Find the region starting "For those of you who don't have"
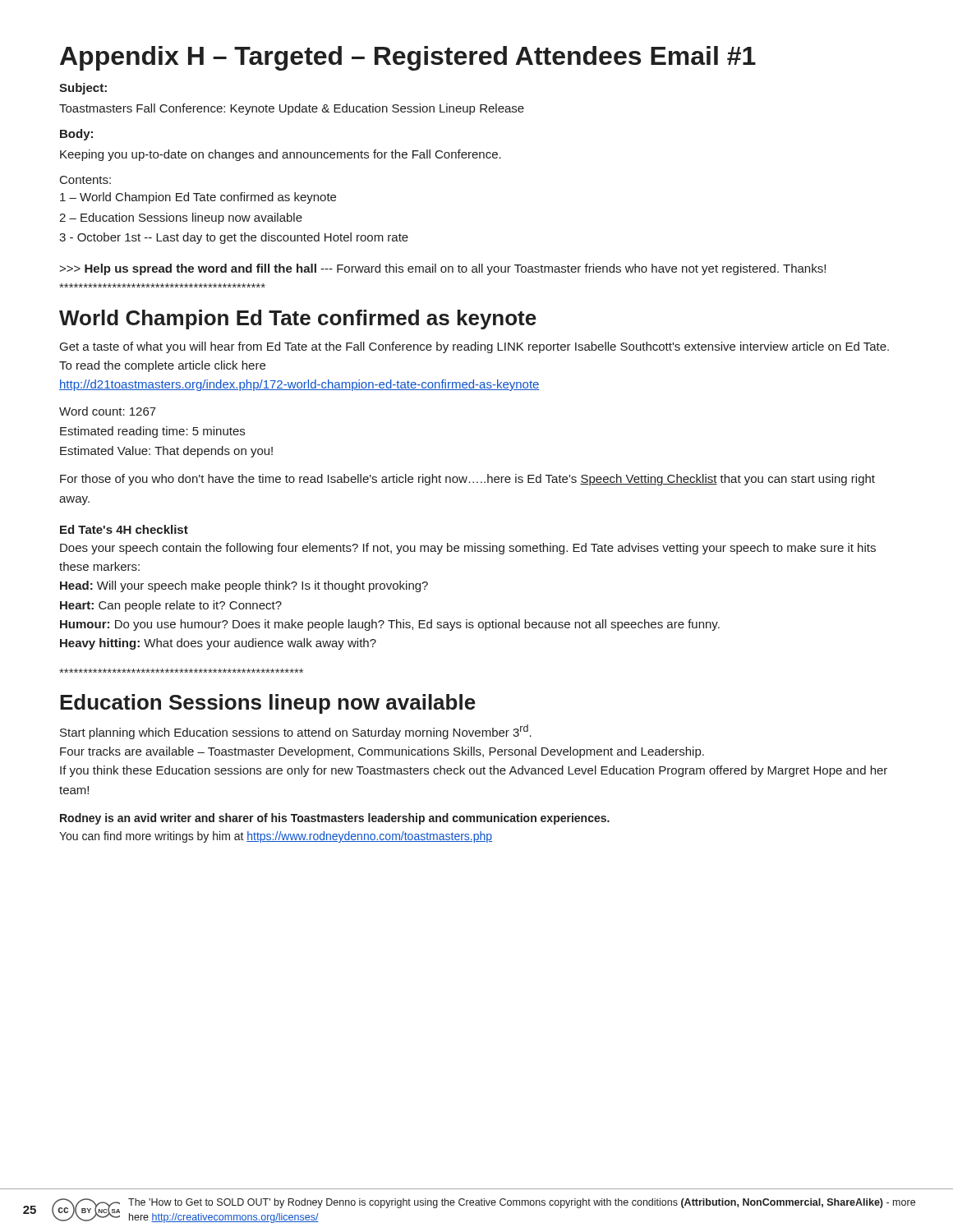Screen dimensions: 1232x953 pos(476,488)
